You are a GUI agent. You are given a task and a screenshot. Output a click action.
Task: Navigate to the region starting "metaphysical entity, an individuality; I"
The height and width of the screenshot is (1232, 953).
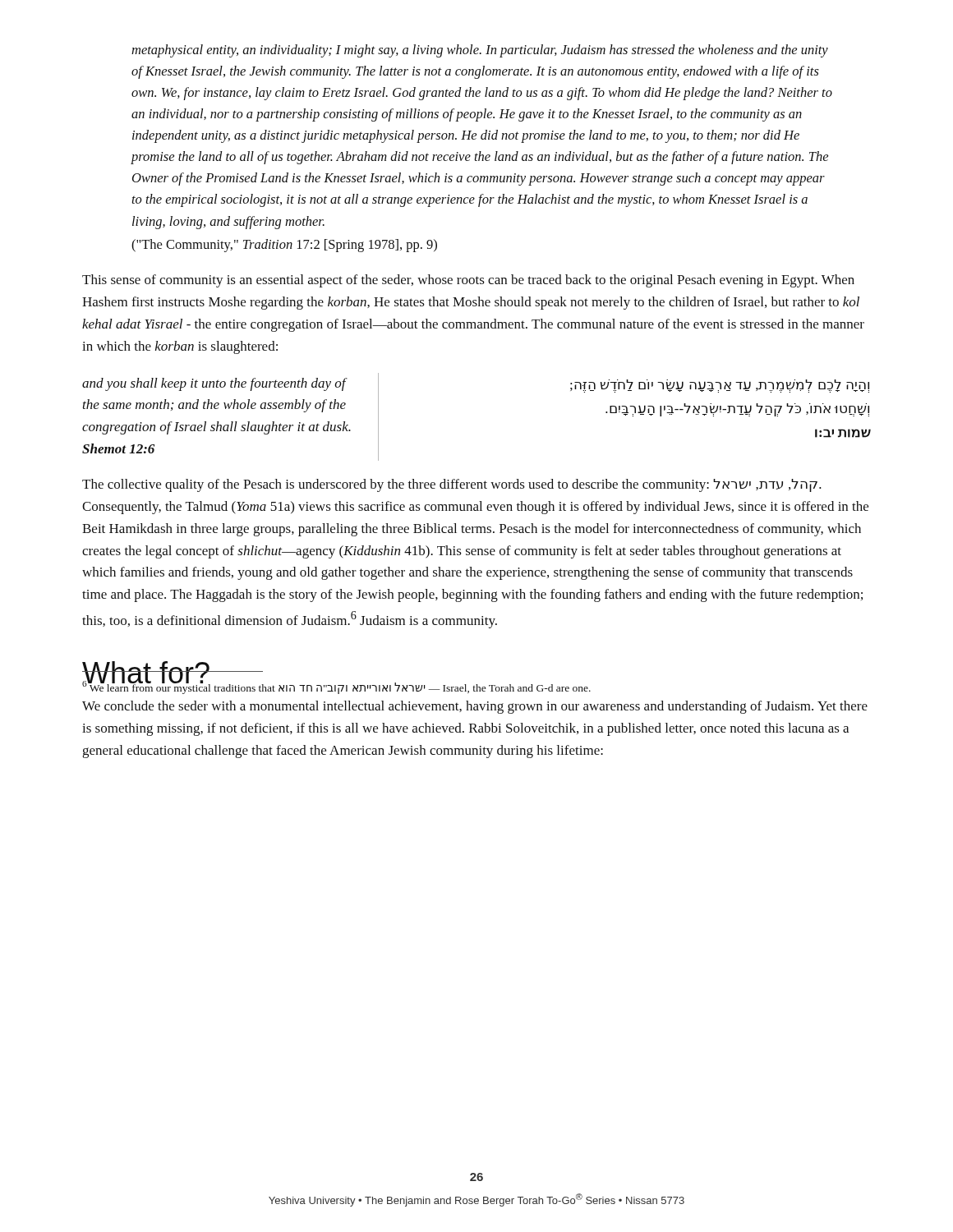click(485, 147)
